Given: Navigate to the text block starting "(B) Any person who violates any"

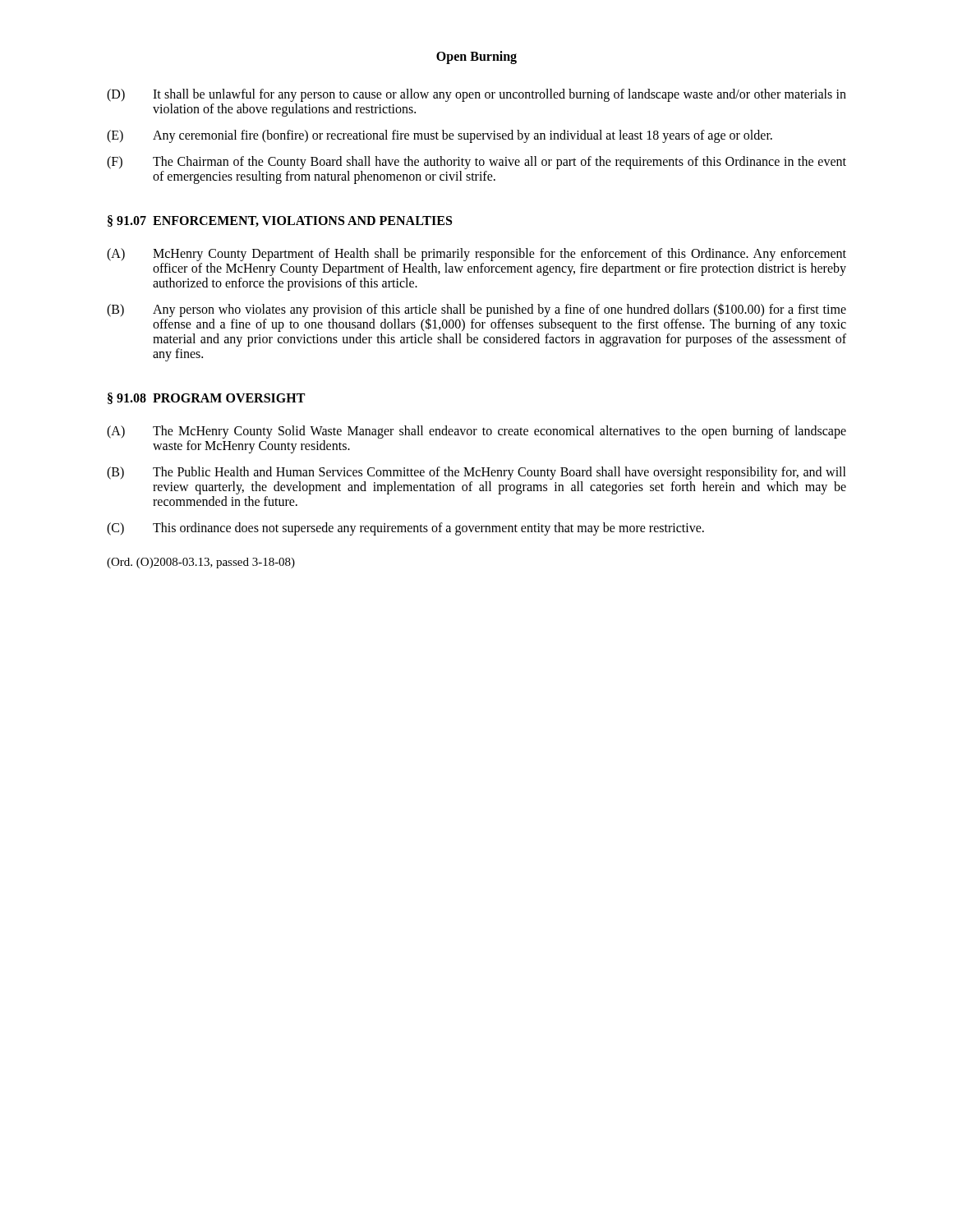Looking at the screenshot, I should [476, 332].
